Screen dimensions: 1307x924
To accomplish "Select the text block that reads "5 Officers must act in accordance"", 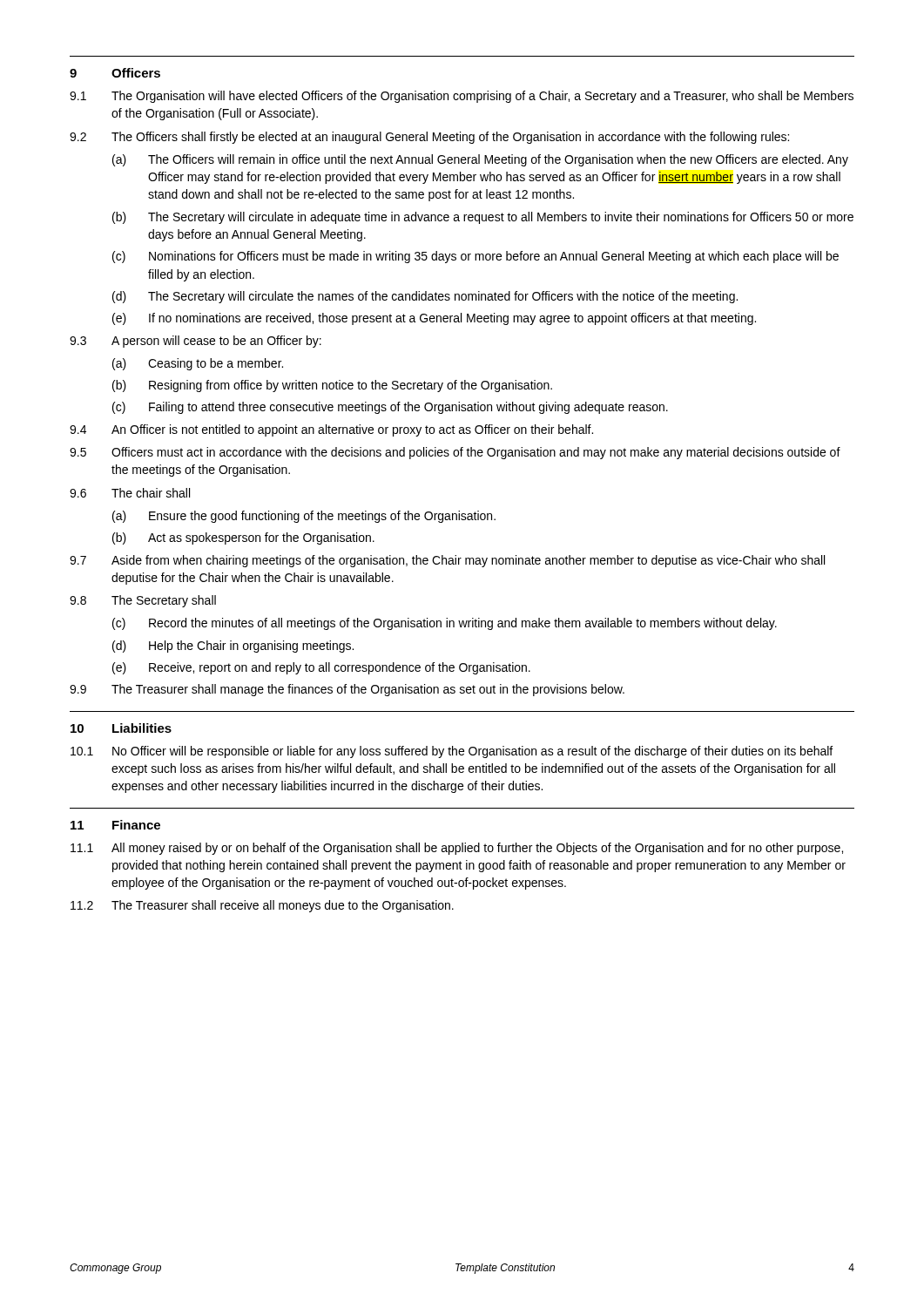I will (x=462, y=461).
